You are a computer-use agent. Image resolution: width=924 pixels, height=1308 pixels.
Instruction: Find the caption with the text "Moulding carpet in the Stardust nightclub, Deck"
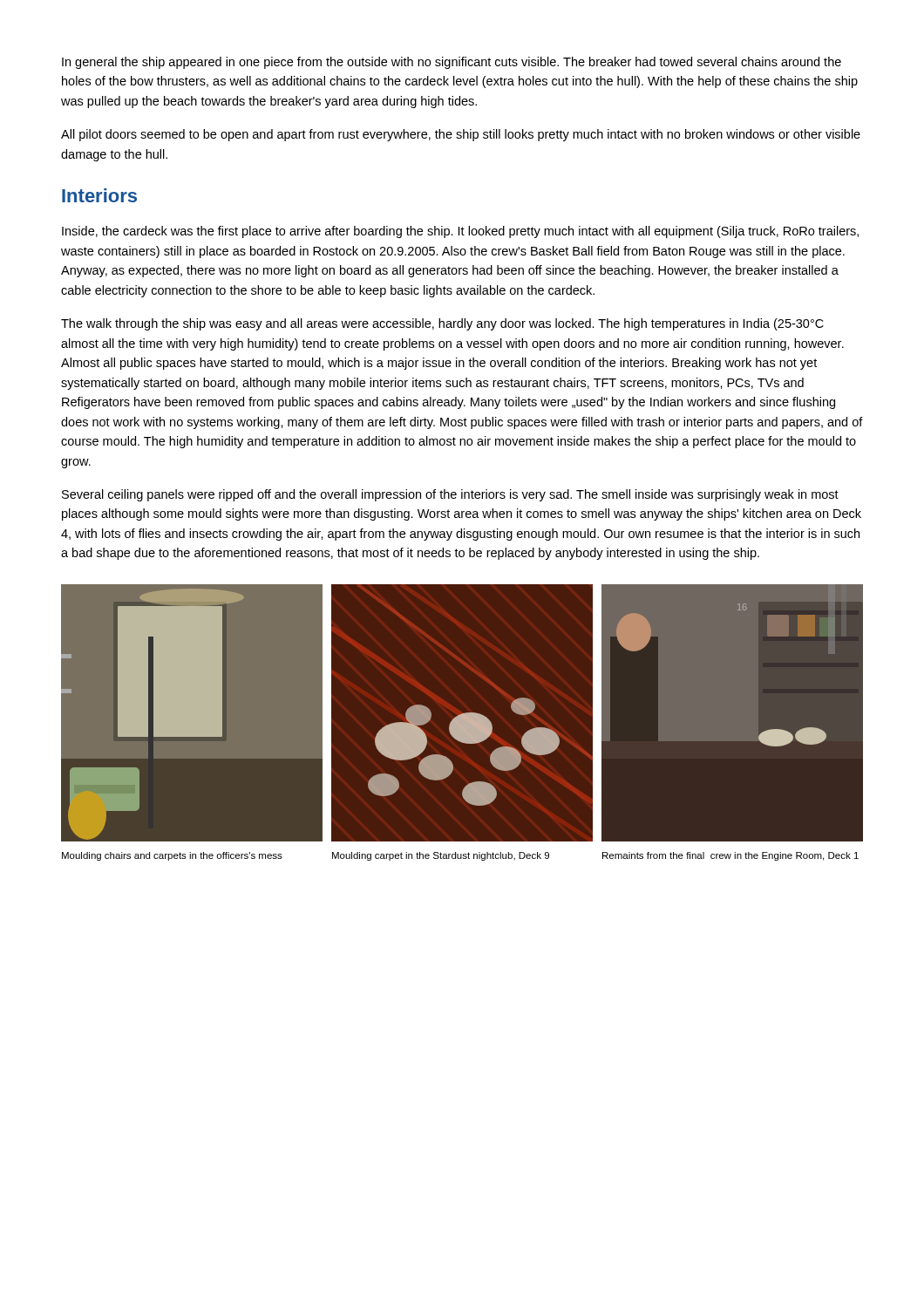click(x=440, y=855)
